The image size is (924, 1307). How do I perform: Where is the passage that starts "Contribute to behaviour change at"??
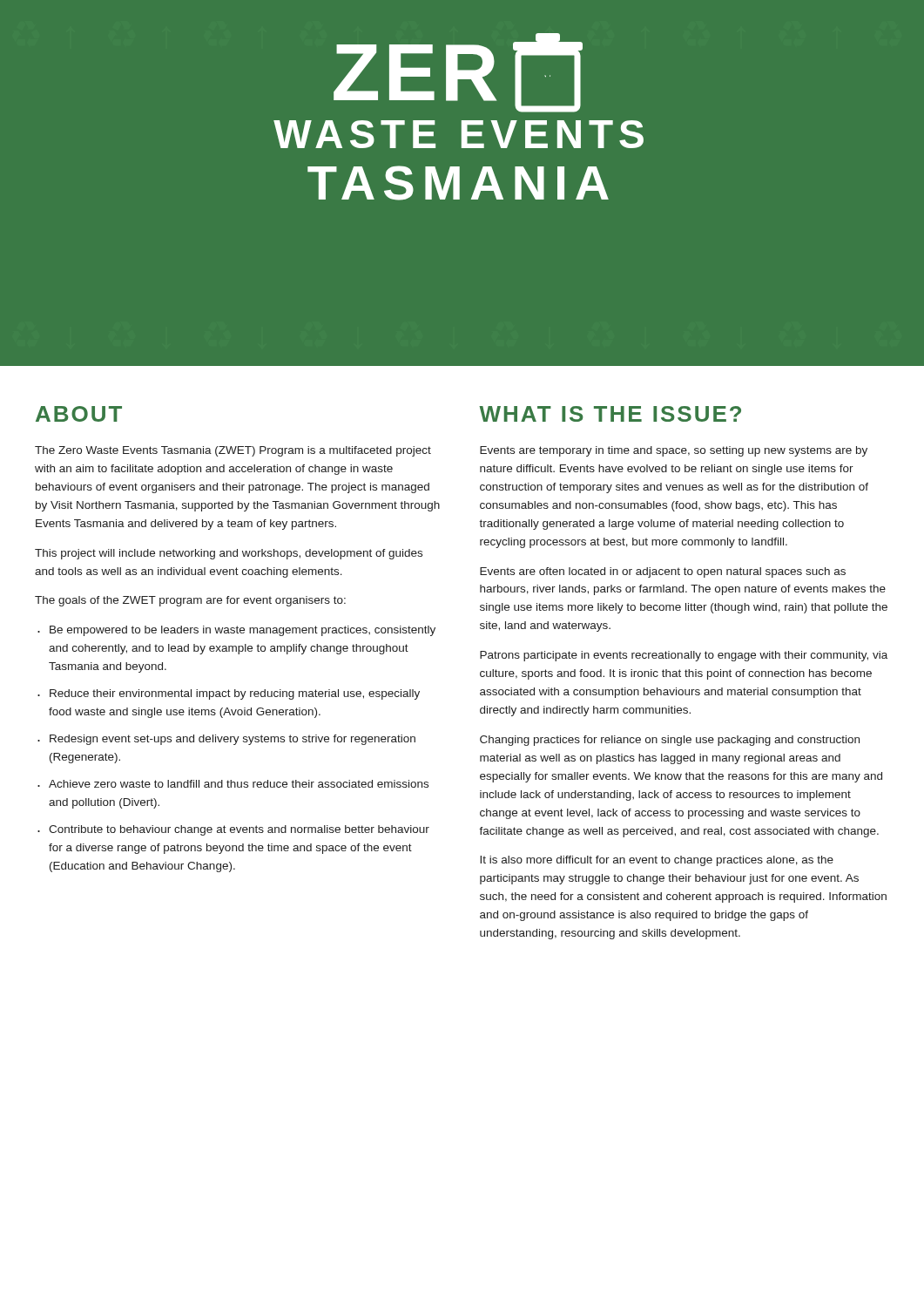point(239,847)
